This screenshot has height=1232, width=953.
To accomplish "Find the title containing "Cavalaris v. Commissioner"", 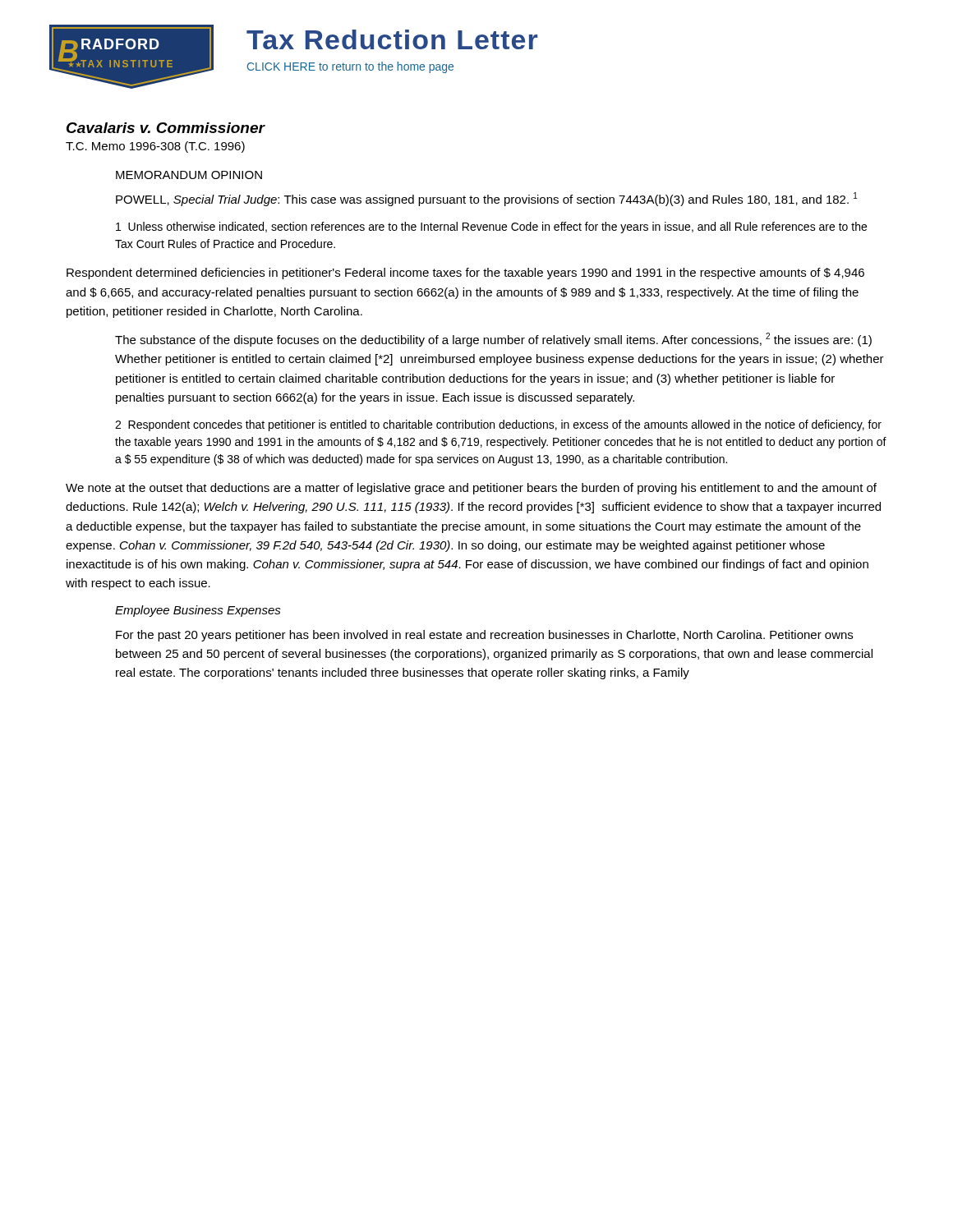I will pyautogui.click(x=165, y=128).
